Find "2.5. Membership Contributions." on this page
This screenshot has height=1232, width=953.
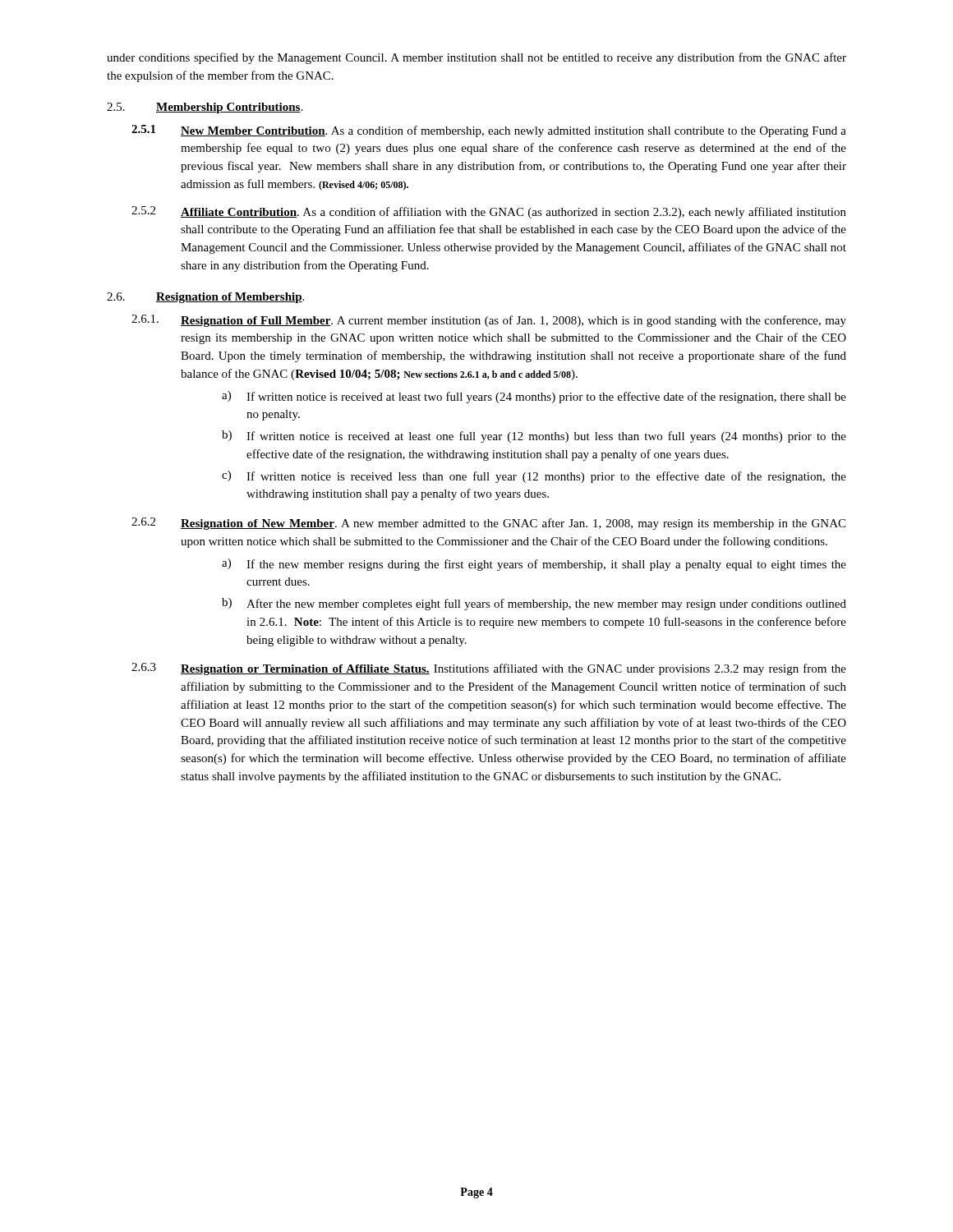(205, 107)
